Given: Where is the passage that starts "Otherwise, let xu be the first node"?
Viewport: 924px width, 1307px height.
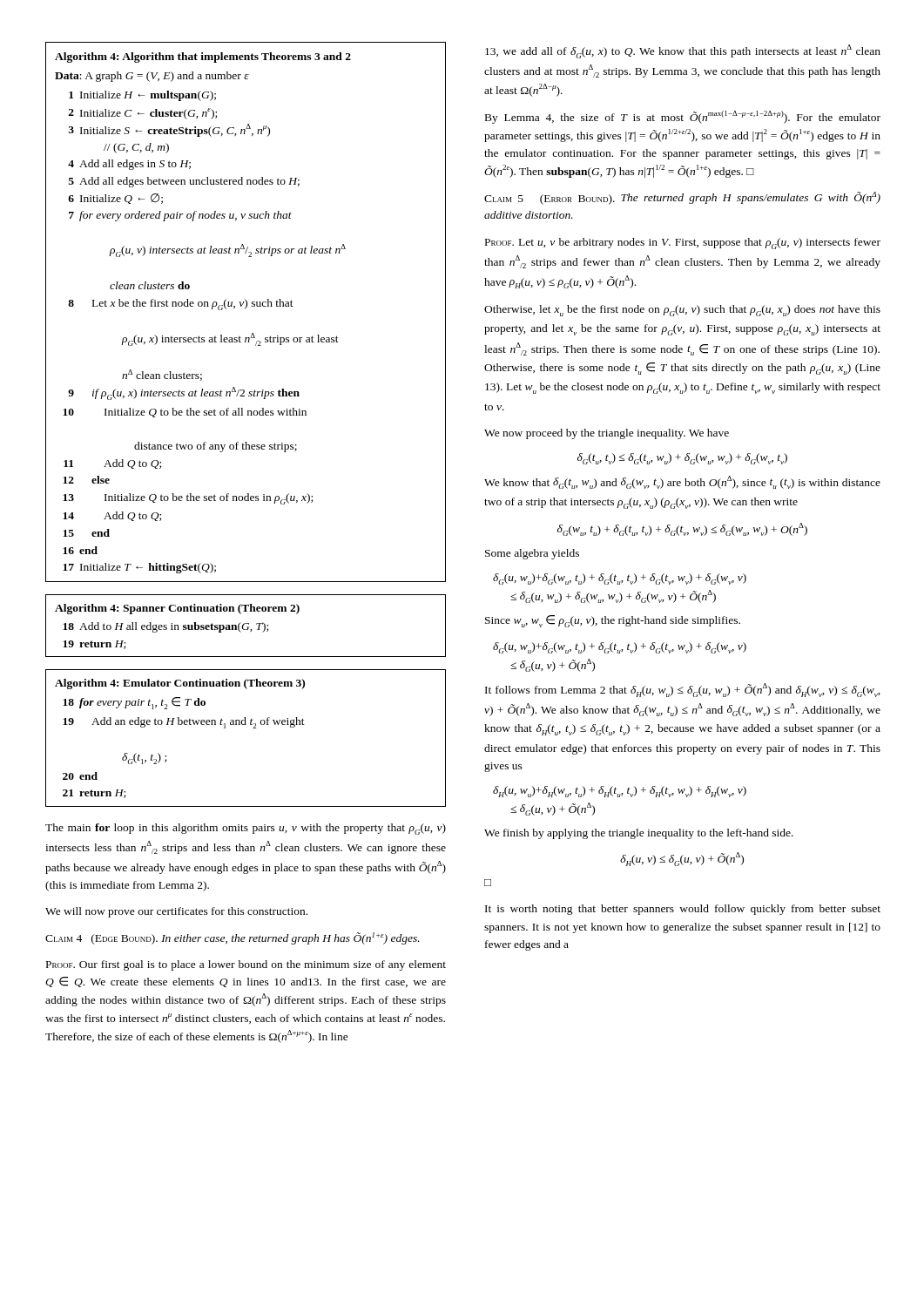Looking at the screenshot, I should point(682,358).
